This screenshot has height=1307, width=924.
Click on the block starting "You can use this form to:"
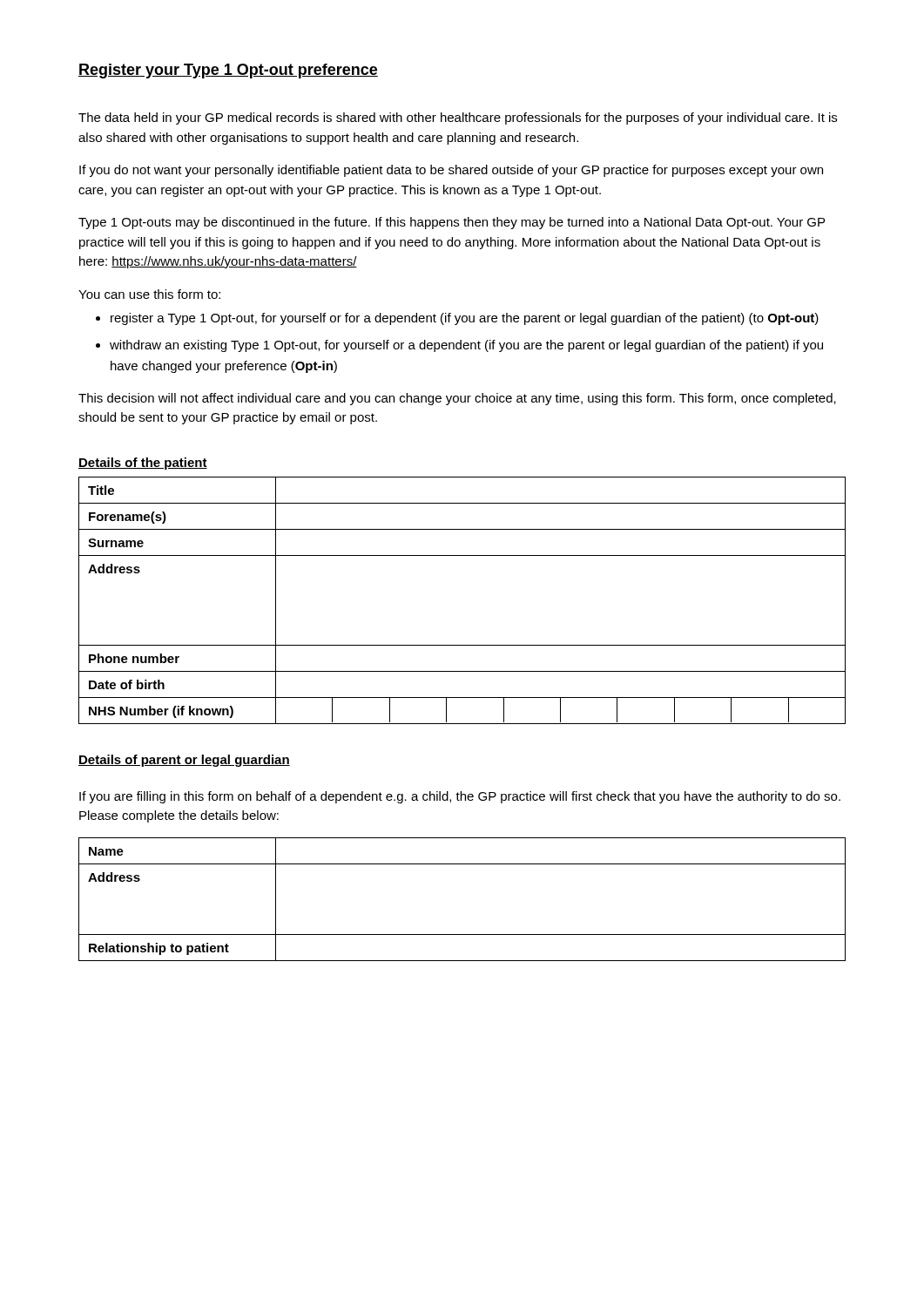(149, 294)
